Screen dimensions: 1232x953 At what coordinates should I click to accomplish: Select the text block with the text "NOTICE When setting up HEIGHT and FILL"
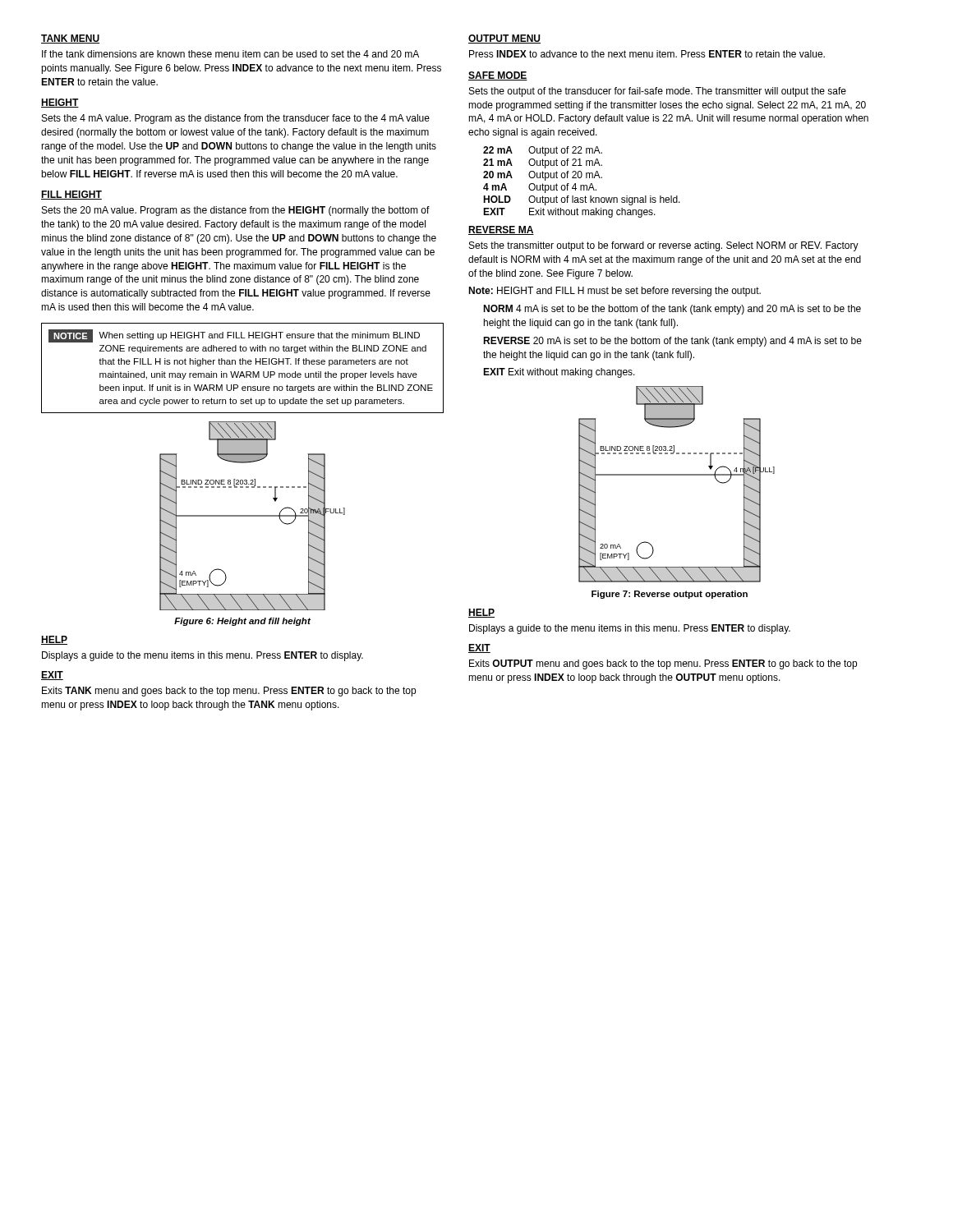click(242, 368)
